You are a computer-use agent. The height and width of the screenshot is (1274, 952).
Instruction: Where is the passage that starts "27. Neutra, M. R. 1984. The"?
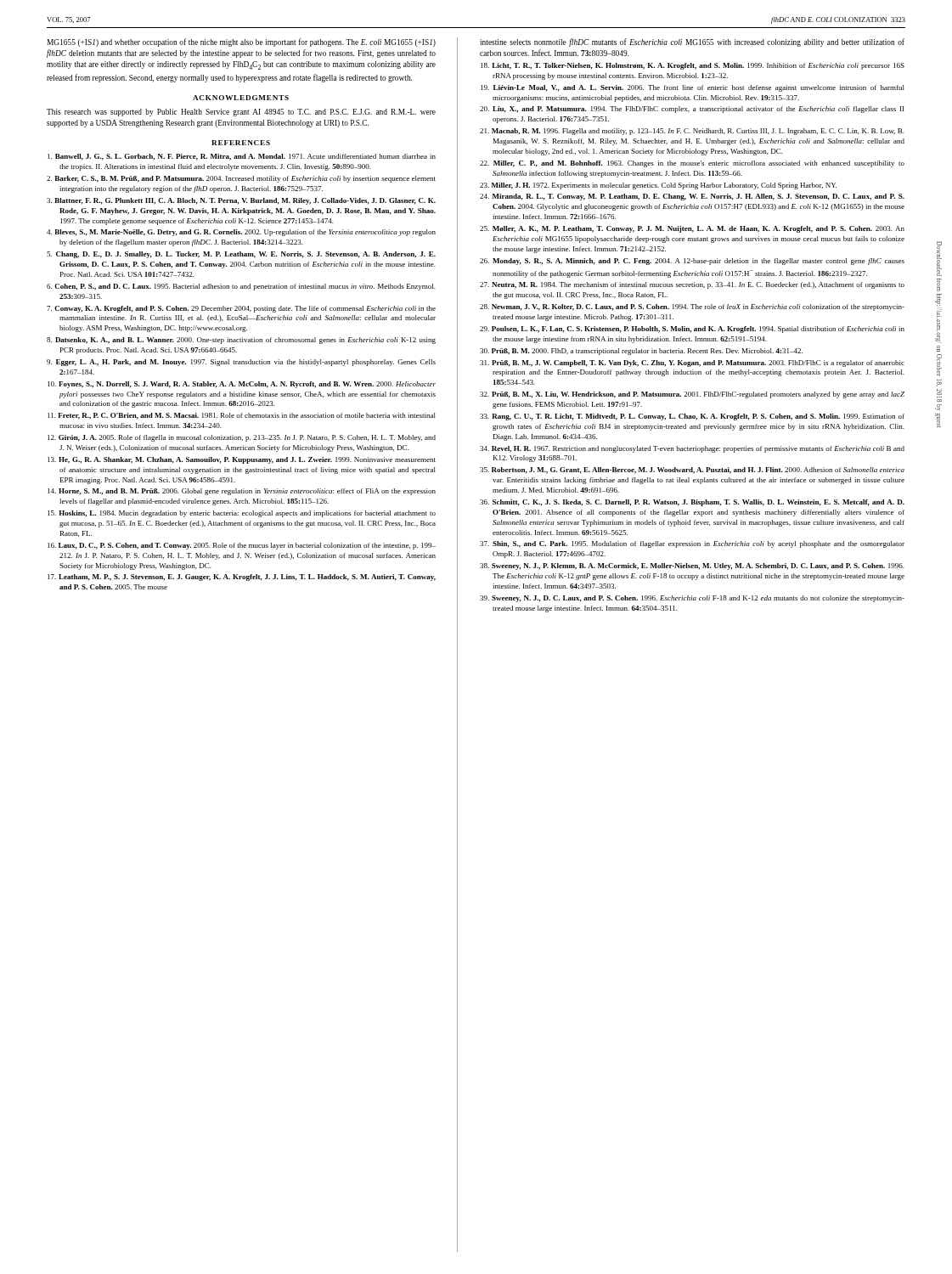[692, 290]
